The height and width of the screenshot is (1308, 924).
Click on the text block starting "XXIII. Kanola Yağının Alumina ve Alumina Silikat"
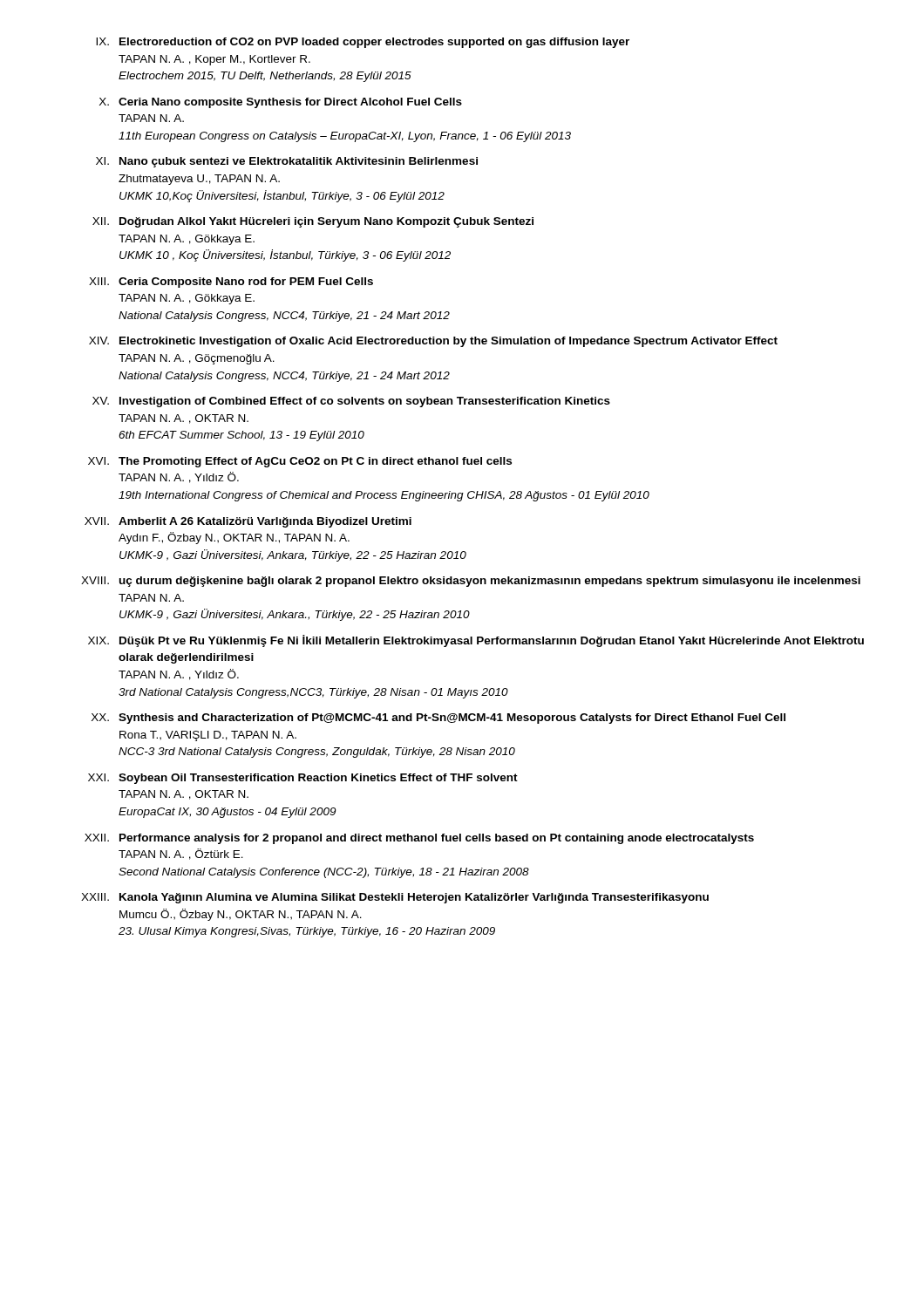(395, 898)
